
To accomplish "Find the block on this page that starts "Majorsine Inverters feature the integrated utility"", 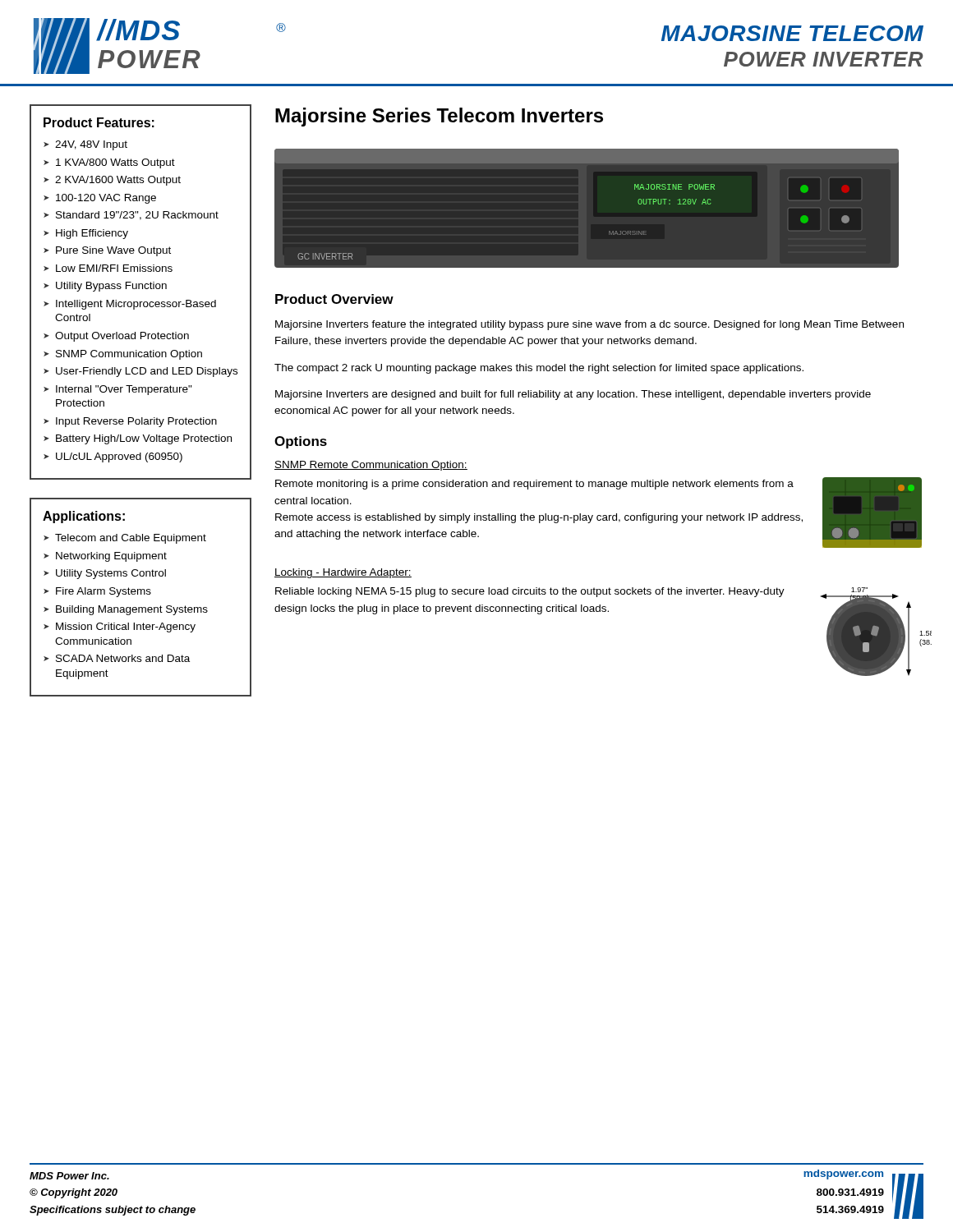I will [x=589, y=332].
